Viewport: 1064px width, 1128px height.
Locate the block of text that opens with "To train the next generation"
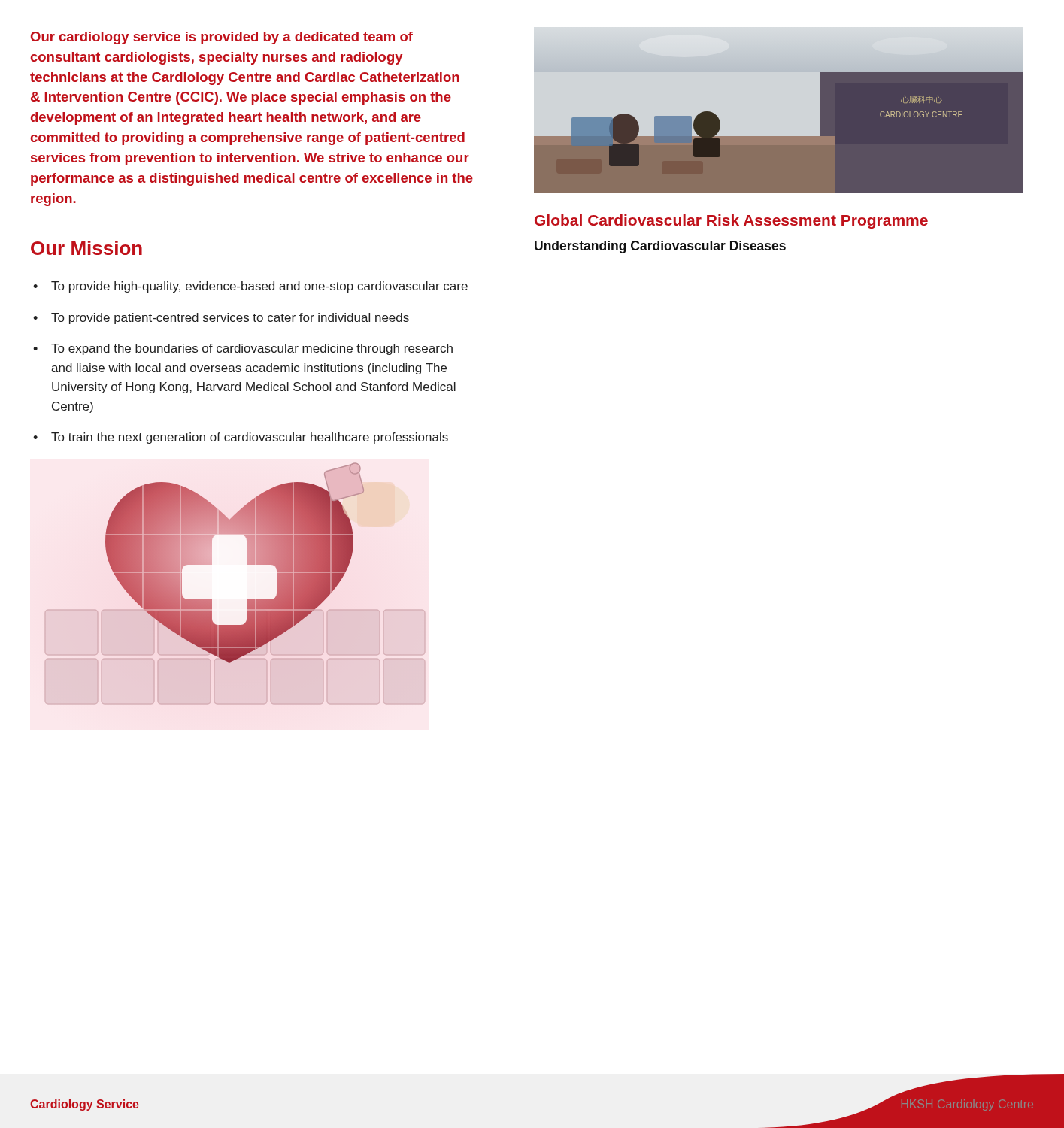tap(250, 437)
